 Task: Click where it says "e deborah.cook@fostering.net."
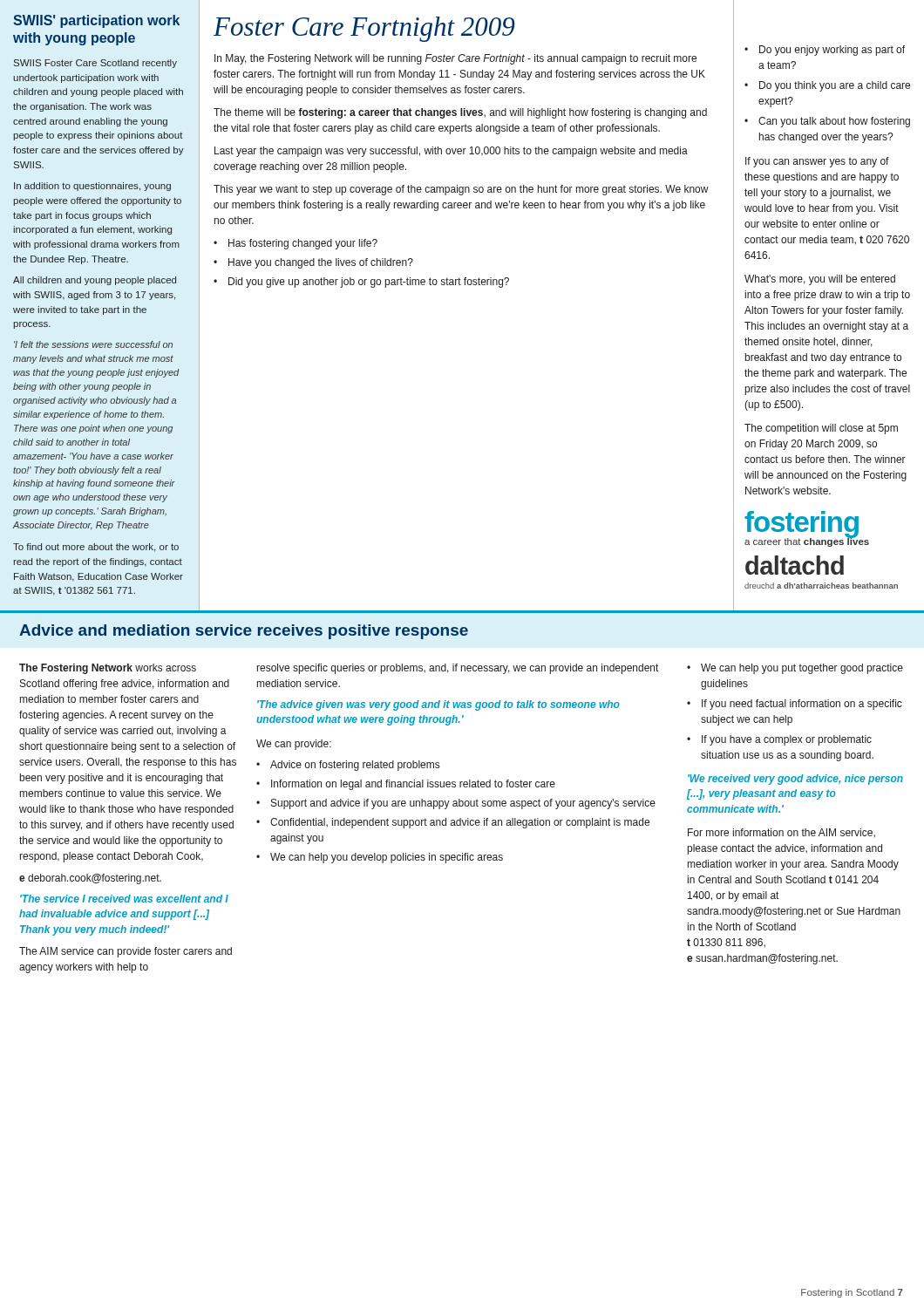click(91, 878)
